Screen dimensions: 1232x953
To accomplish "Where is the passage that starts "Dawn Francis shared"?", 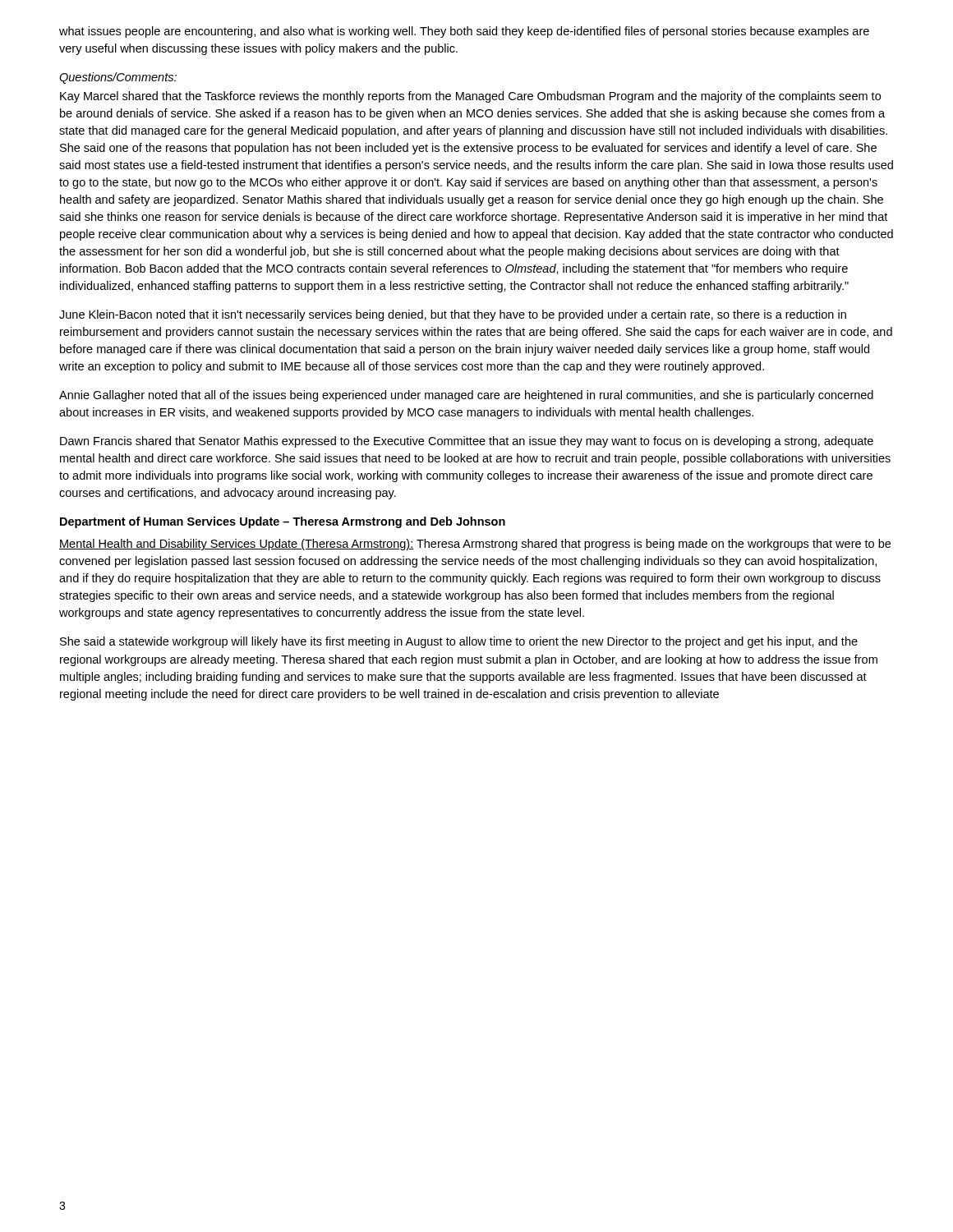I will coord(476,468).
